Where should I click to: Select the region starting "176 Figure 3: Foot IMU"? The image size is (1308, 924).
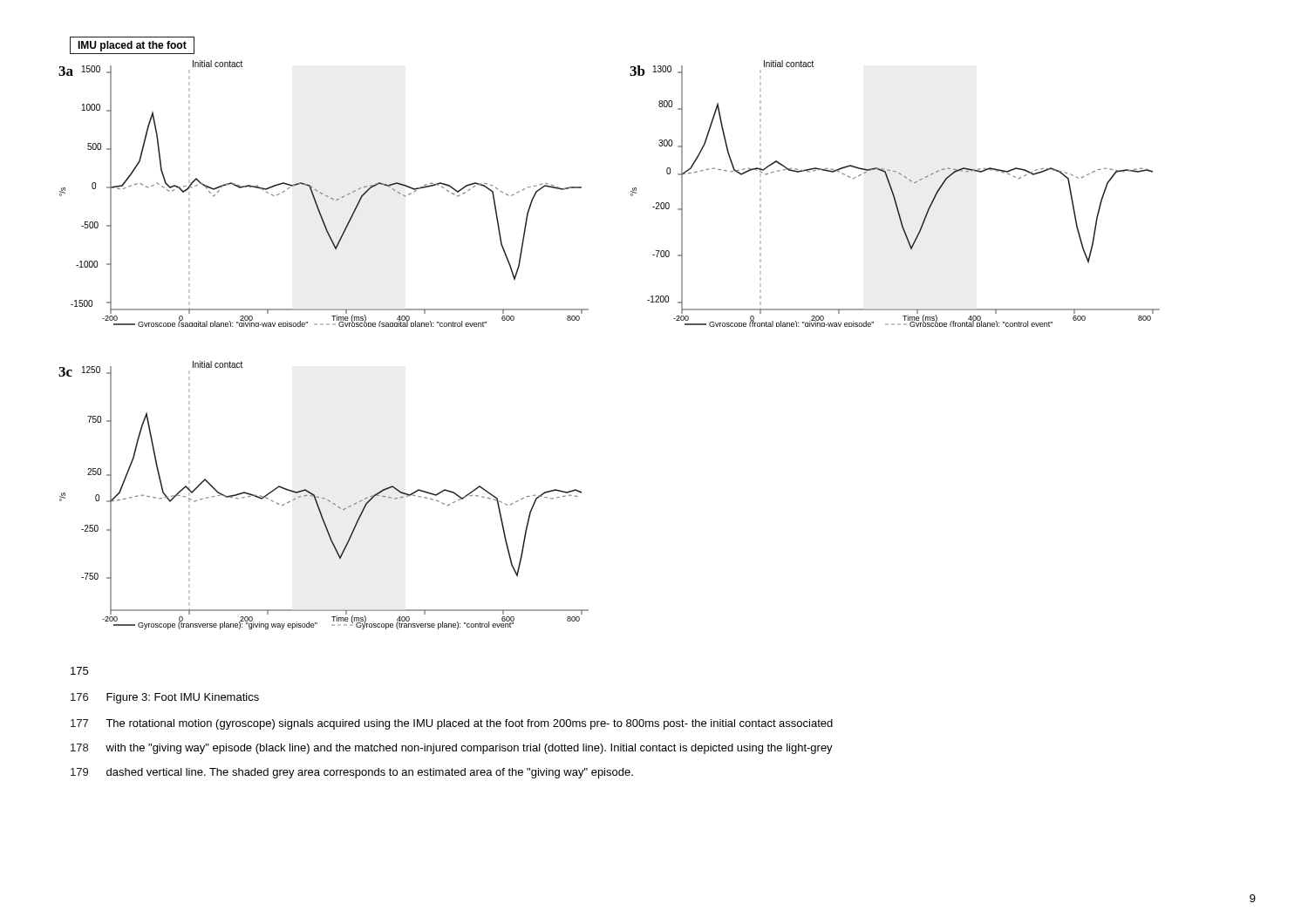click(164, 697)
